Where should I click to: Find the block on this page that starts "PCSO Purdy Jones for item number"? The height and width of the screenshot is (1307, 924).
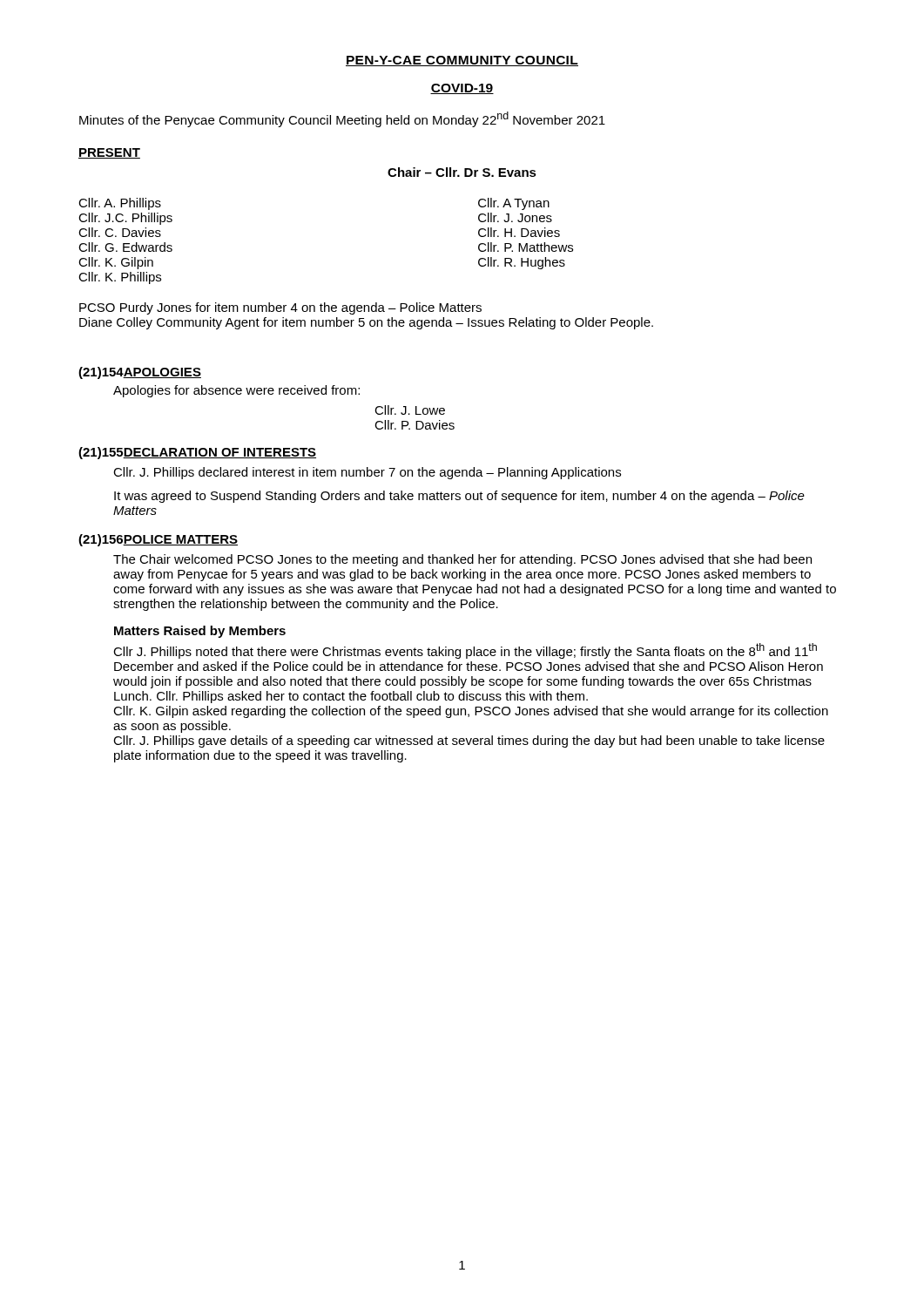click(366, 315)
